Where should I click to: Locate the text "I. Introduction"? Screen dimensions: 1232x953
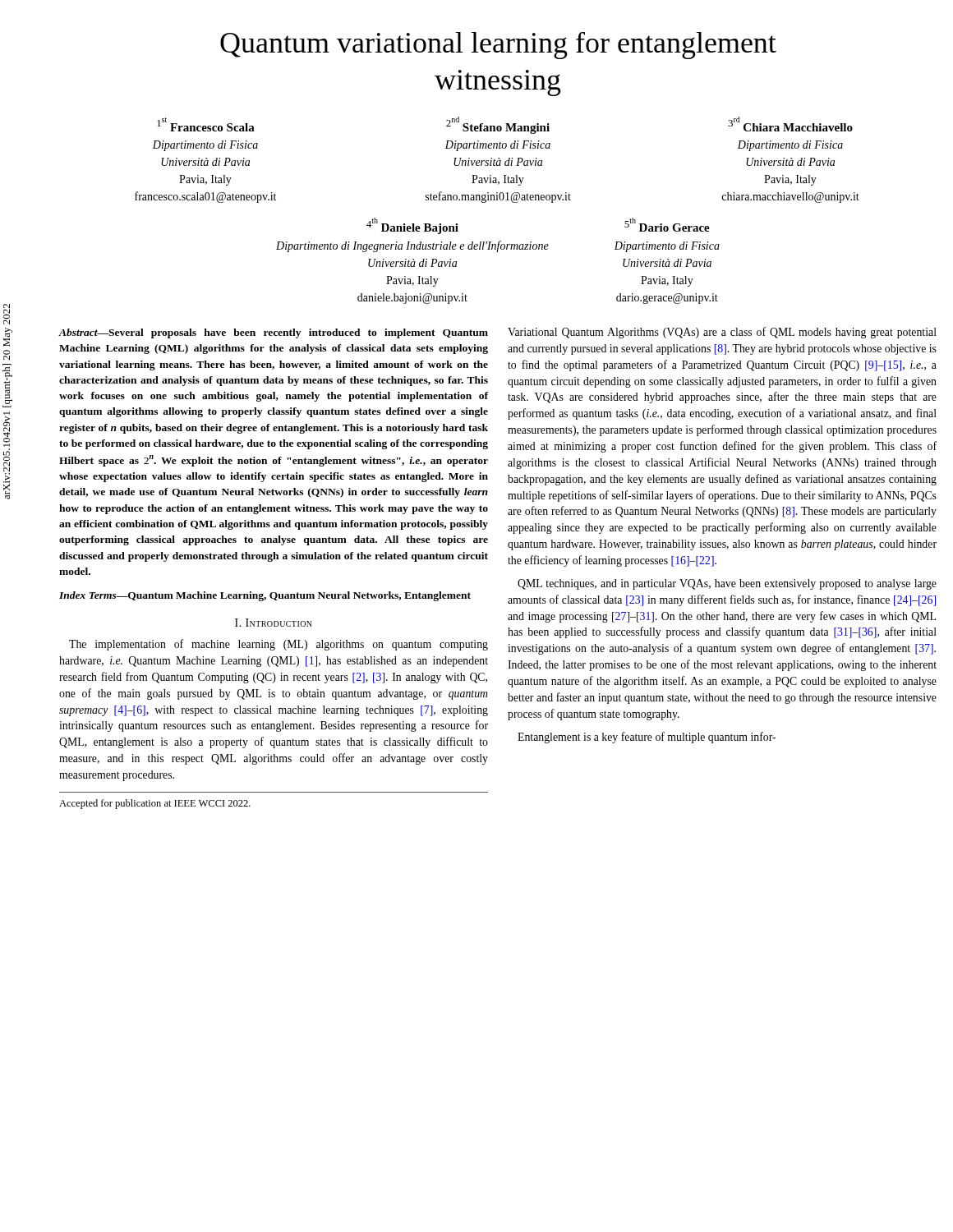(x=274, y=623)
